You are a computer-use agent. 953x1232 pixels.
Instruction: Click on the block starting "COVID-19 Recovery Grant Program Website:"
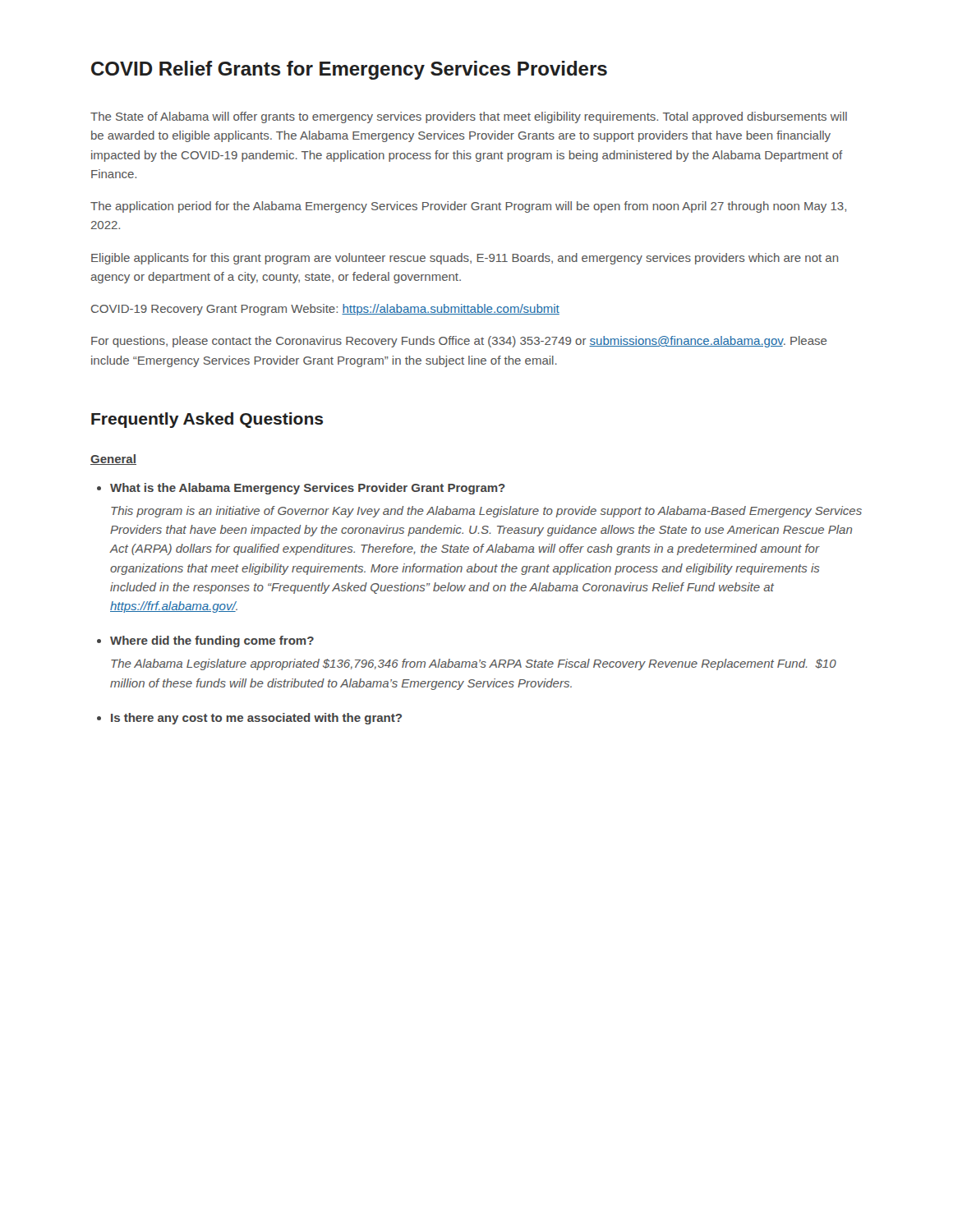325,308
